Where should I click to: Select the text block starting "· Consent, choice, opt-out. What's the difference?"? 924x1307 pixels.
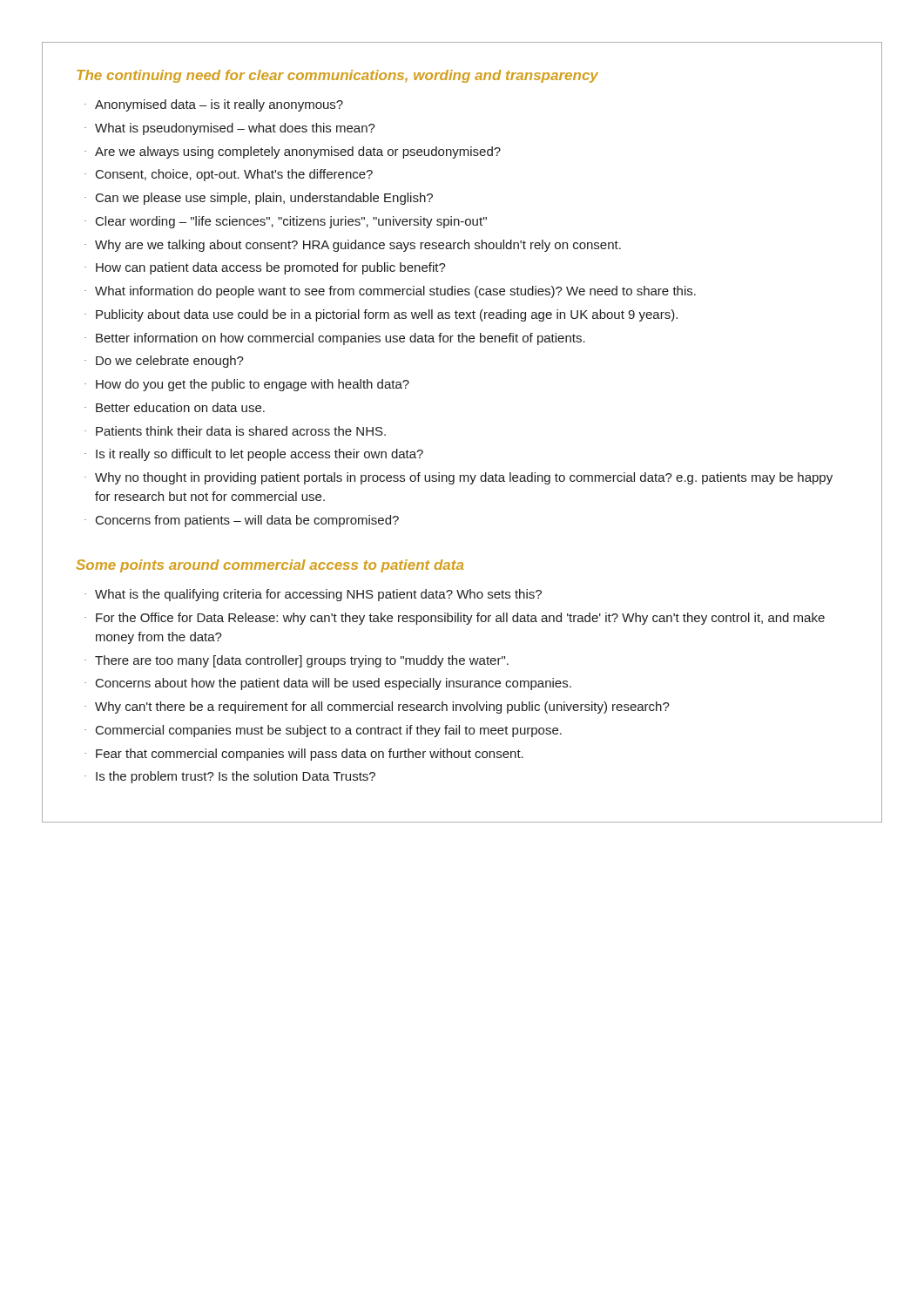(x=229, y=175)
